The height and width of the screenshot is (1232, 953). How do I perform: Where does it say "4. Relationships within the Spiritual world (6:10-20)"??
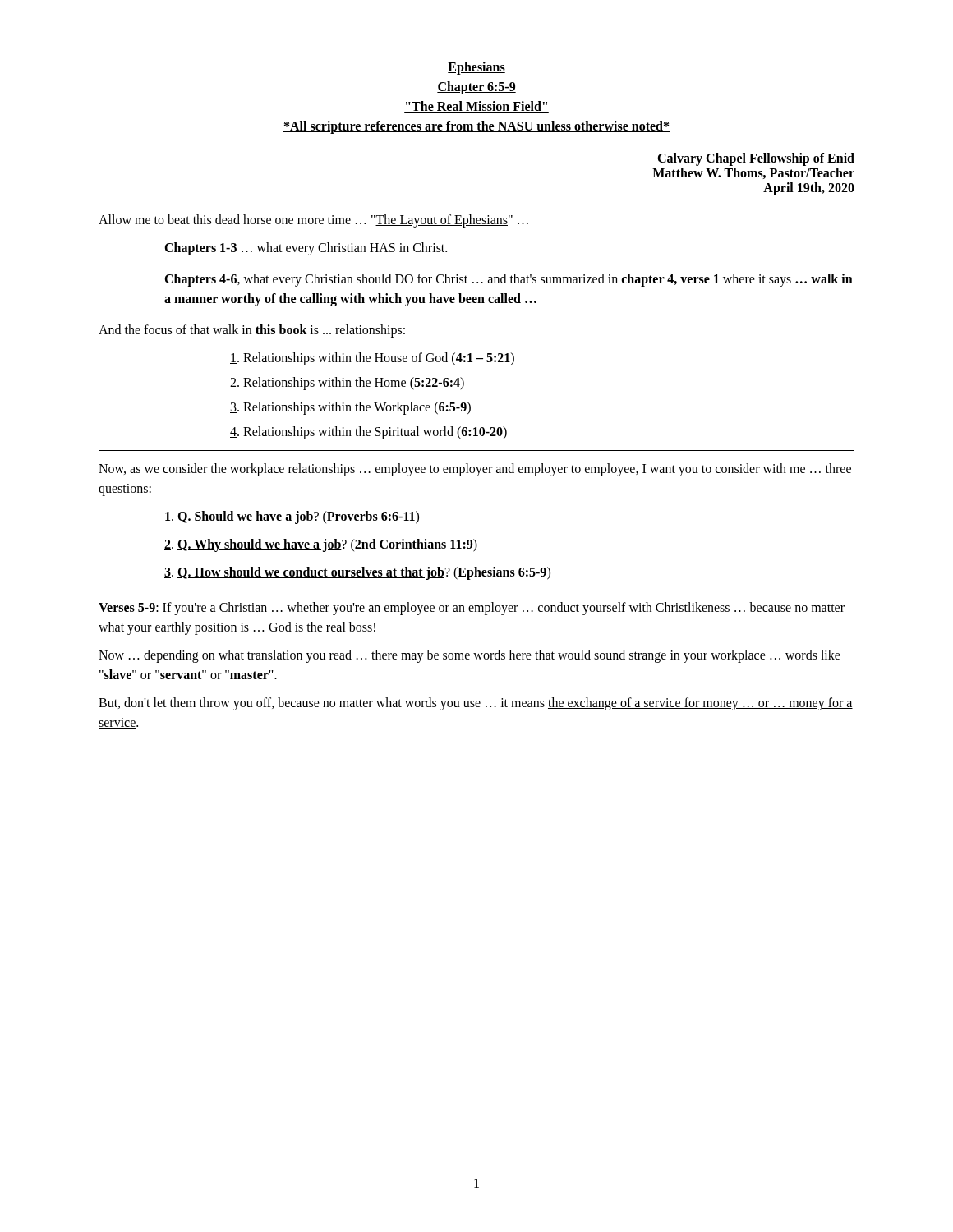[x=369, y=432]
